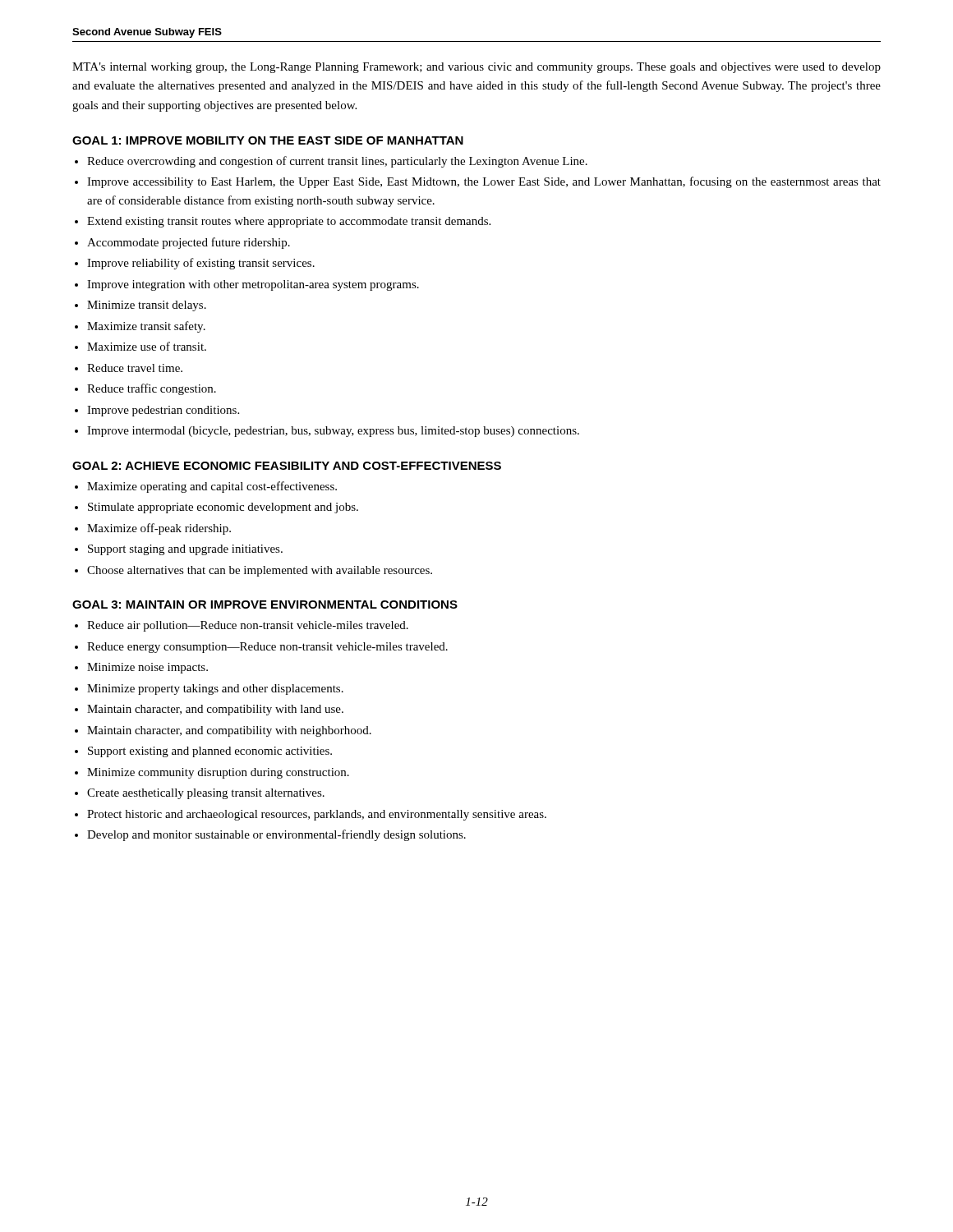Click on the list item that reads "Reduce traffic congestion."
The width and height of the screenshot is (953, 1232).
(x=152, y=389)
